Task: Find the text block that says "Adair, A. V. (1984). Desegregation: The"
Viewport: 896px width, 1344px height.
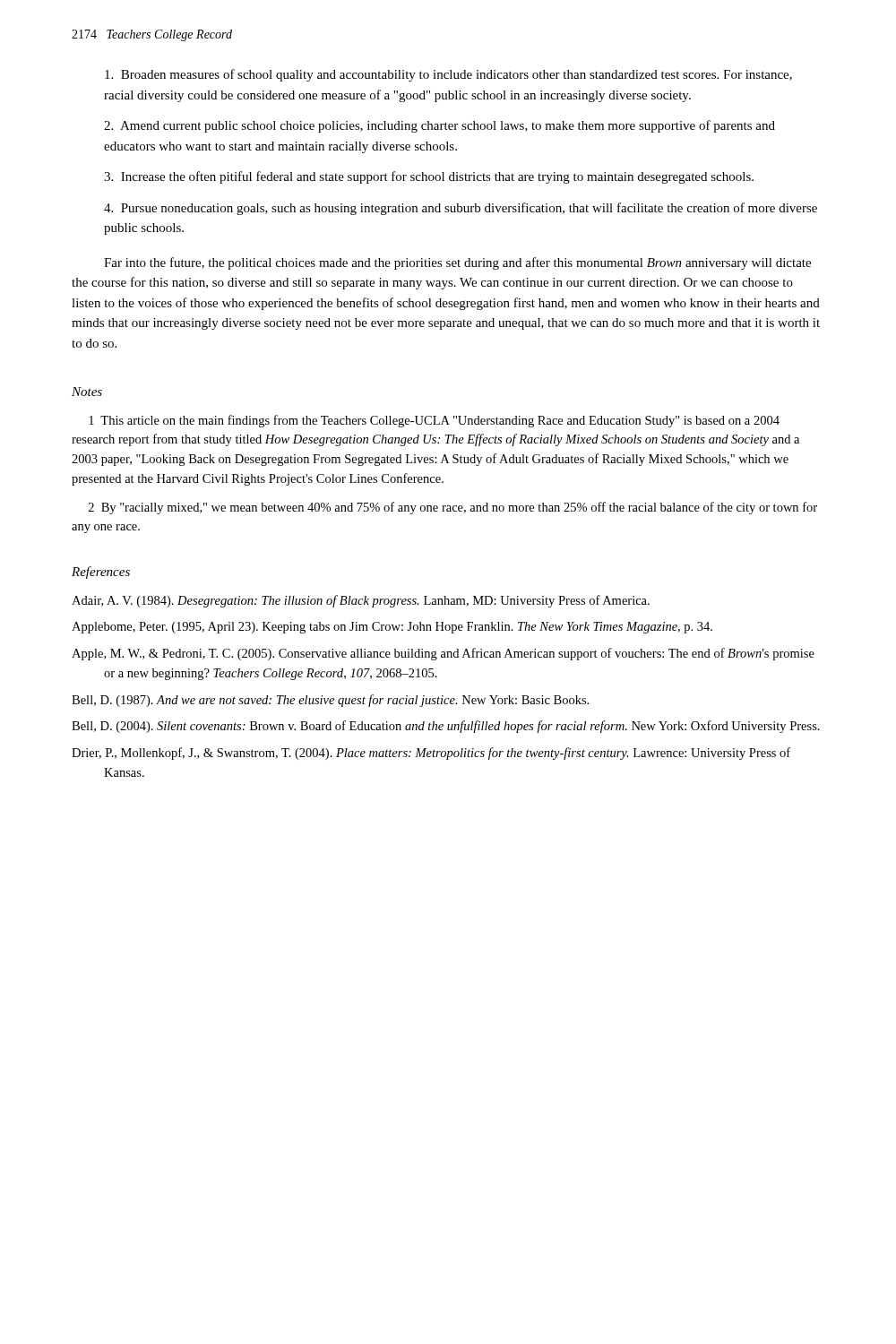Action: pyautogui.click(x=361, y=600)
